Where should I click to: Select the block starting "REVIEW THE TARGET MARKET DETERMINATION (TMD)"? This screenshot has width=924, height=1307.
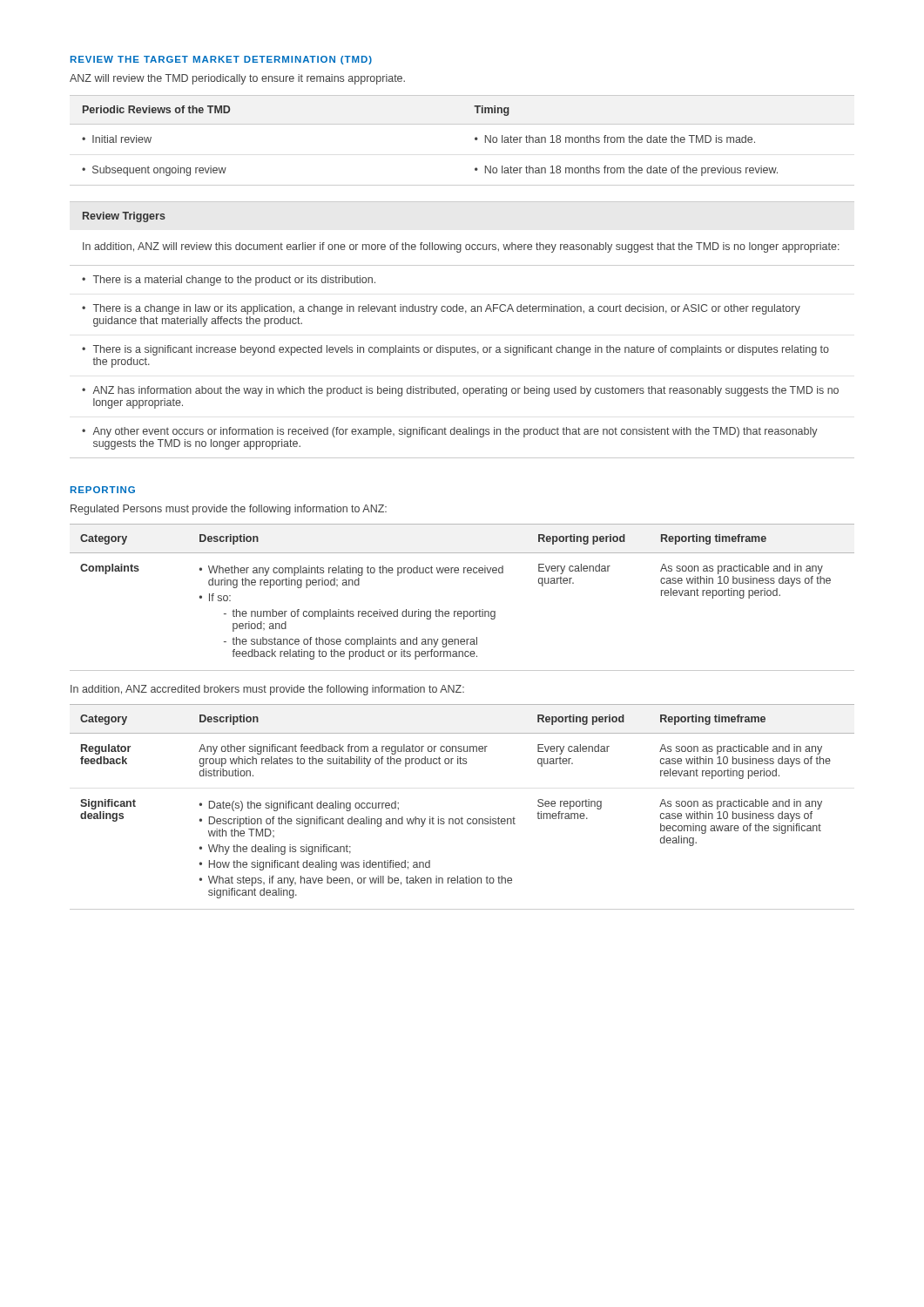pyautogui.click(x=221, y=59)
